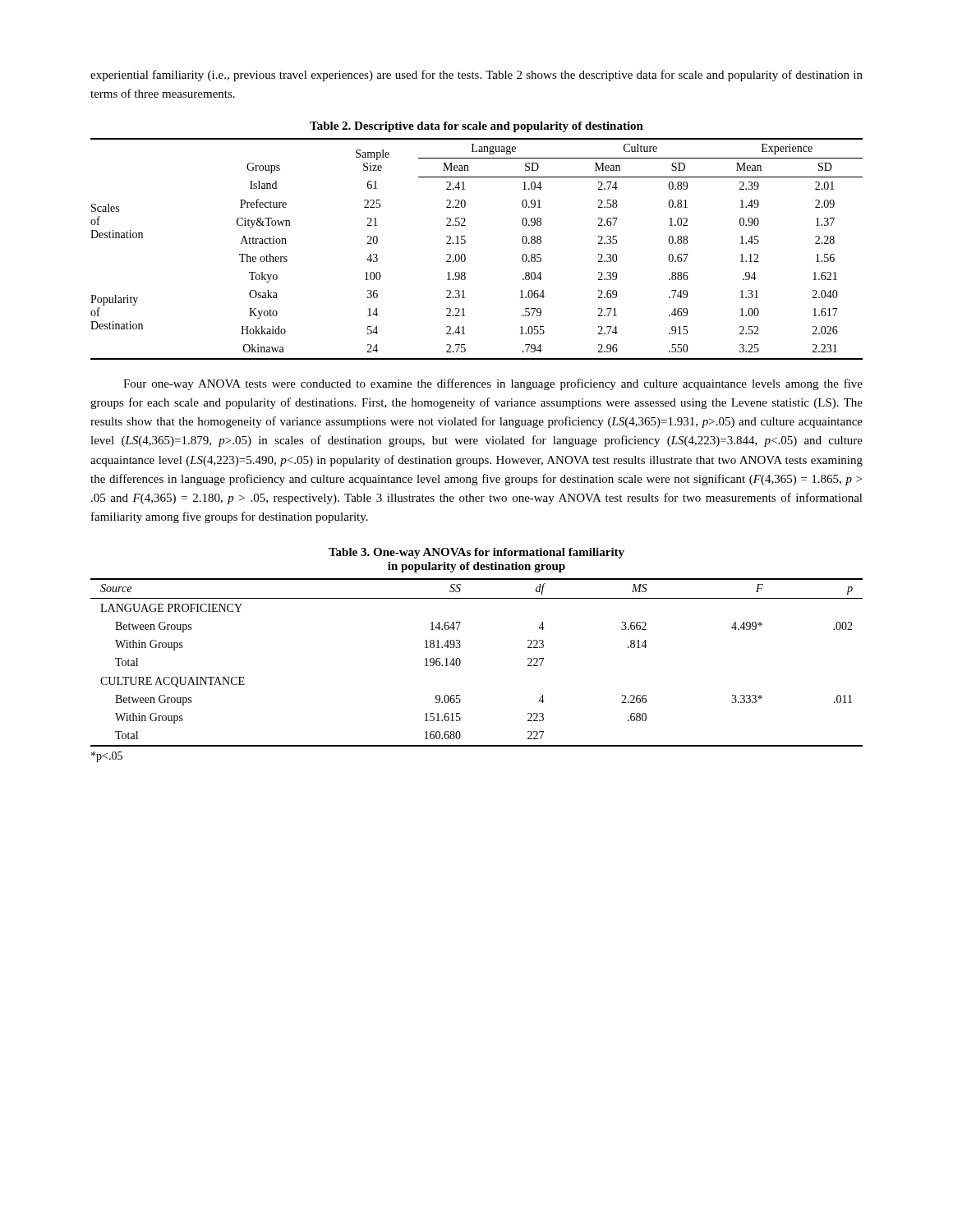
Task: Locate the text starting "Four one-way ANOVA"
Action: pos(476,450)
